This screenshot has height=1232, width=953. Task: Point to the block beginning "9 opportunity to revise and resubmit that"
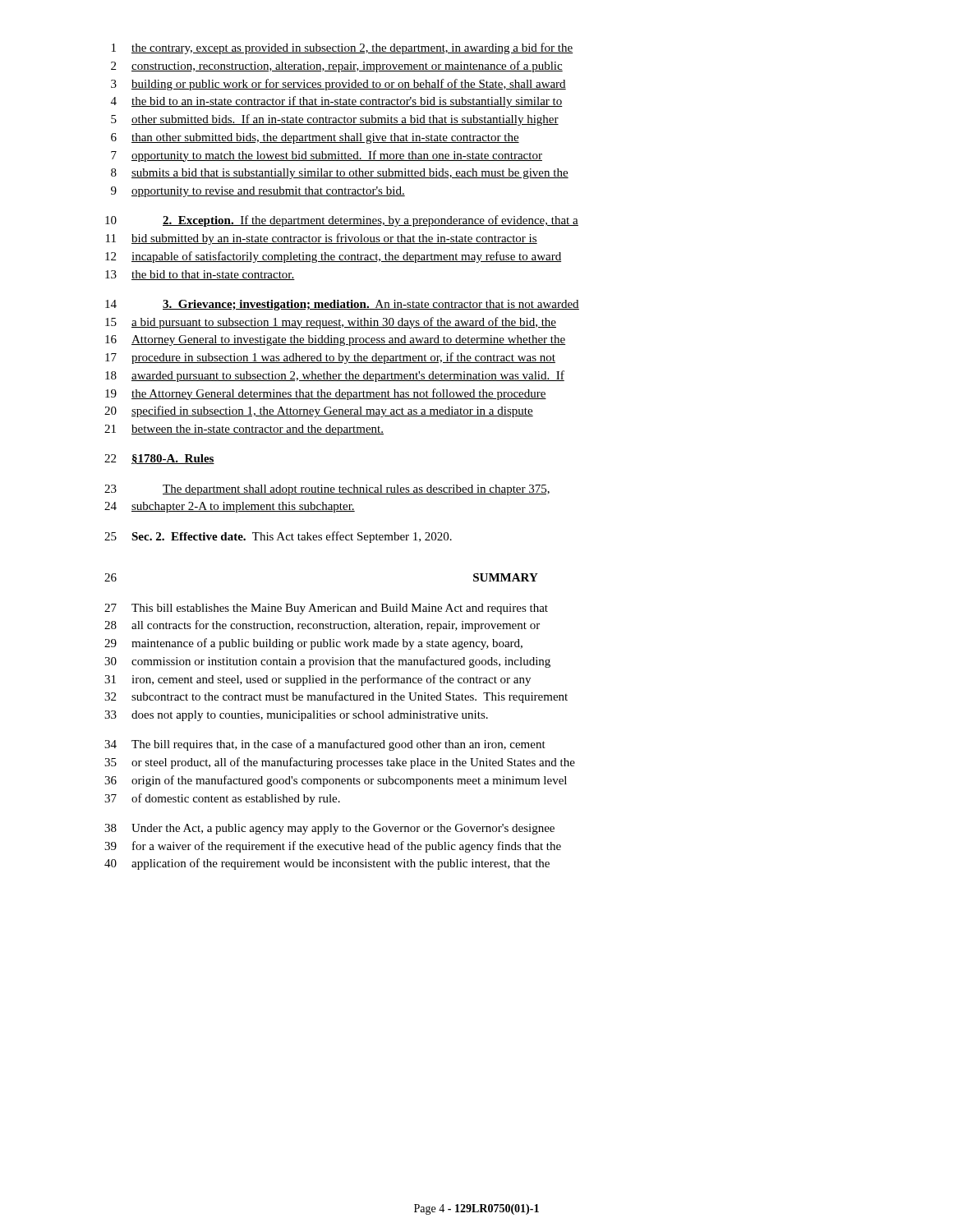pyautogui.click(x=258, y=192)
